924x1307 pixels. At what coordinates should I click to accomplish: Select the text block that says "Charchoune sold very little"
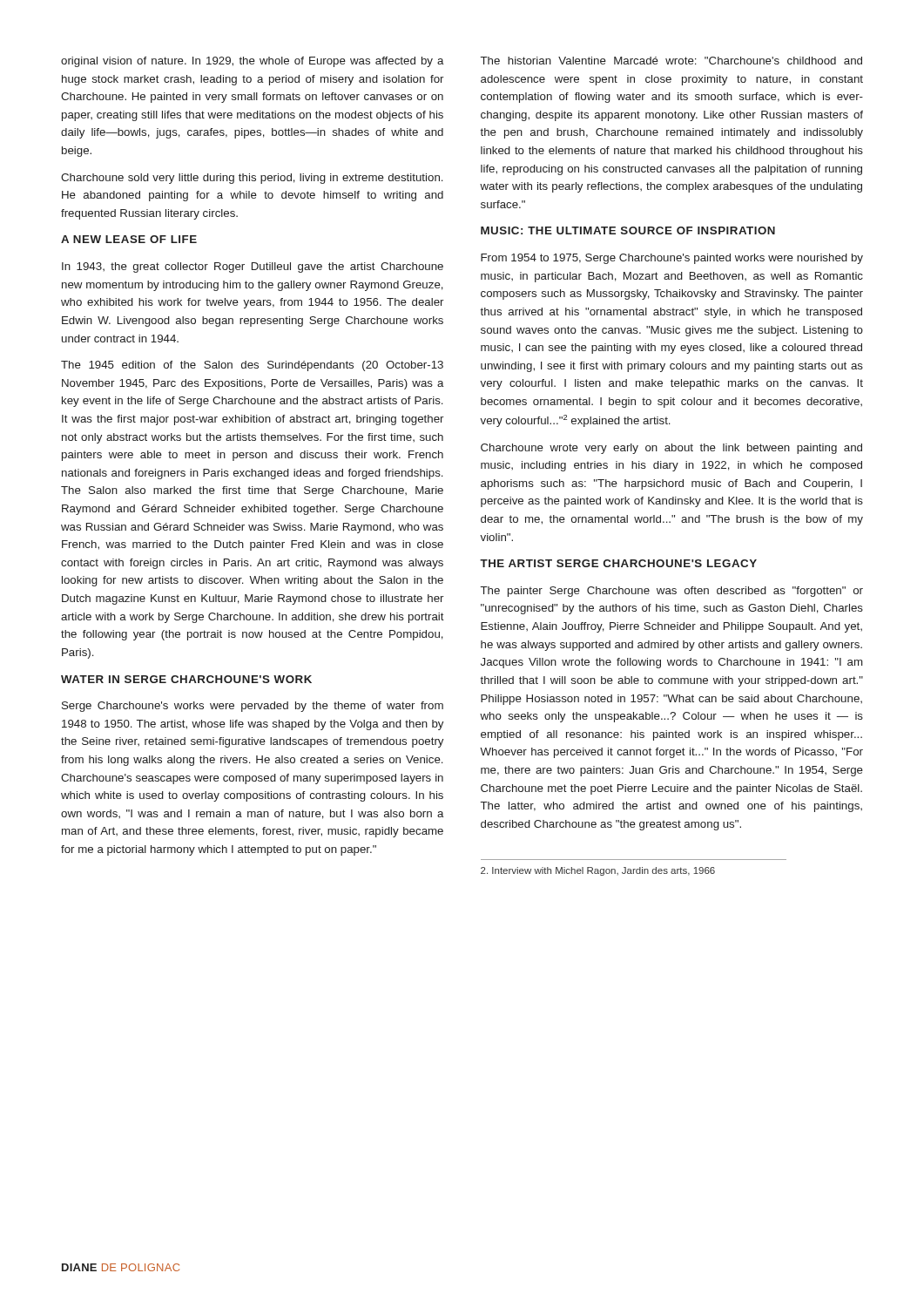tap(252, 196)
